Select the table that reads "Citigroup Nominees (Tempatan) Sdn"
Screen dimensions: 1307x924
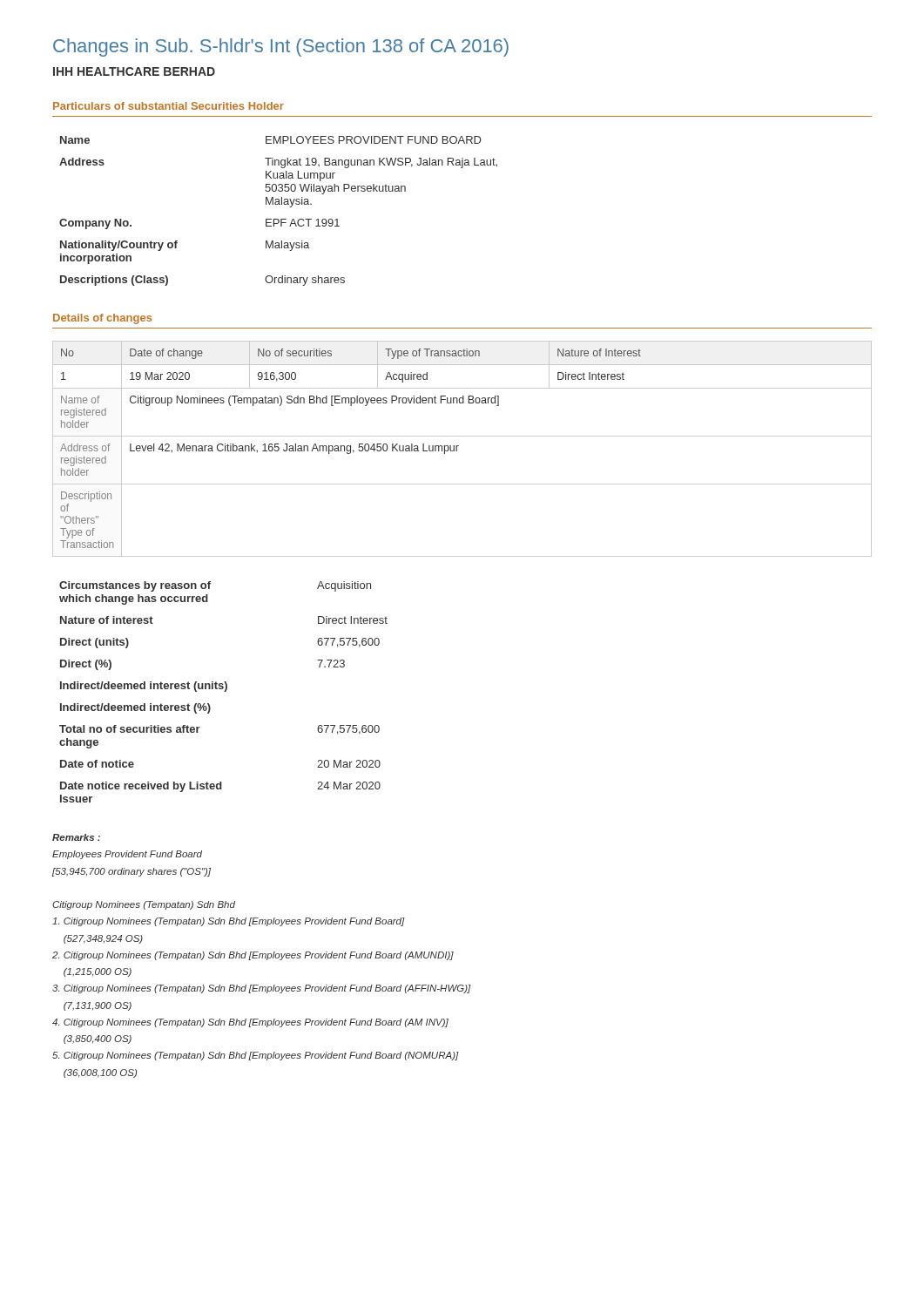pos(462,449)
